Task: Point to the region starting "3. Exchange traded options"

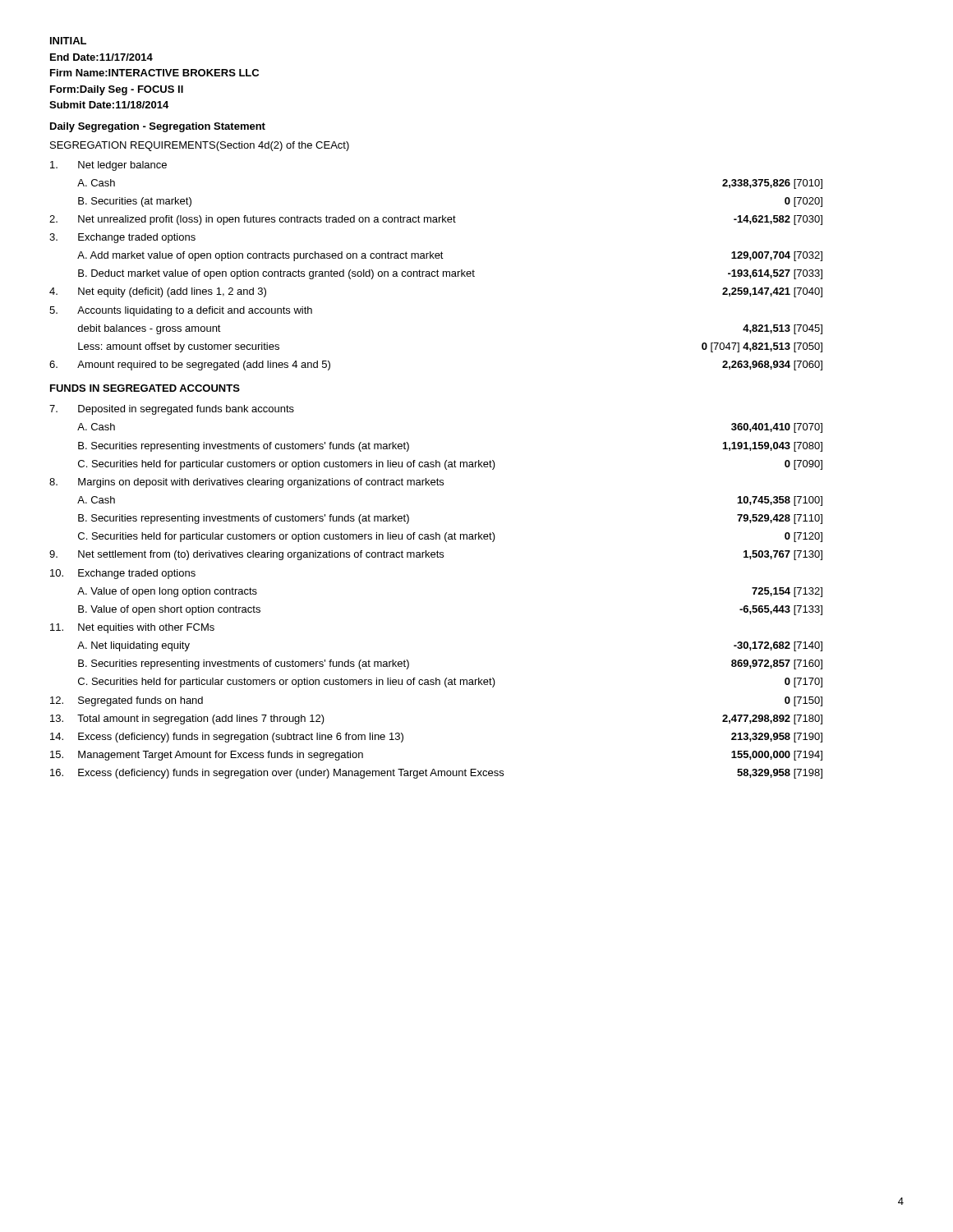Action: (122, 238)
